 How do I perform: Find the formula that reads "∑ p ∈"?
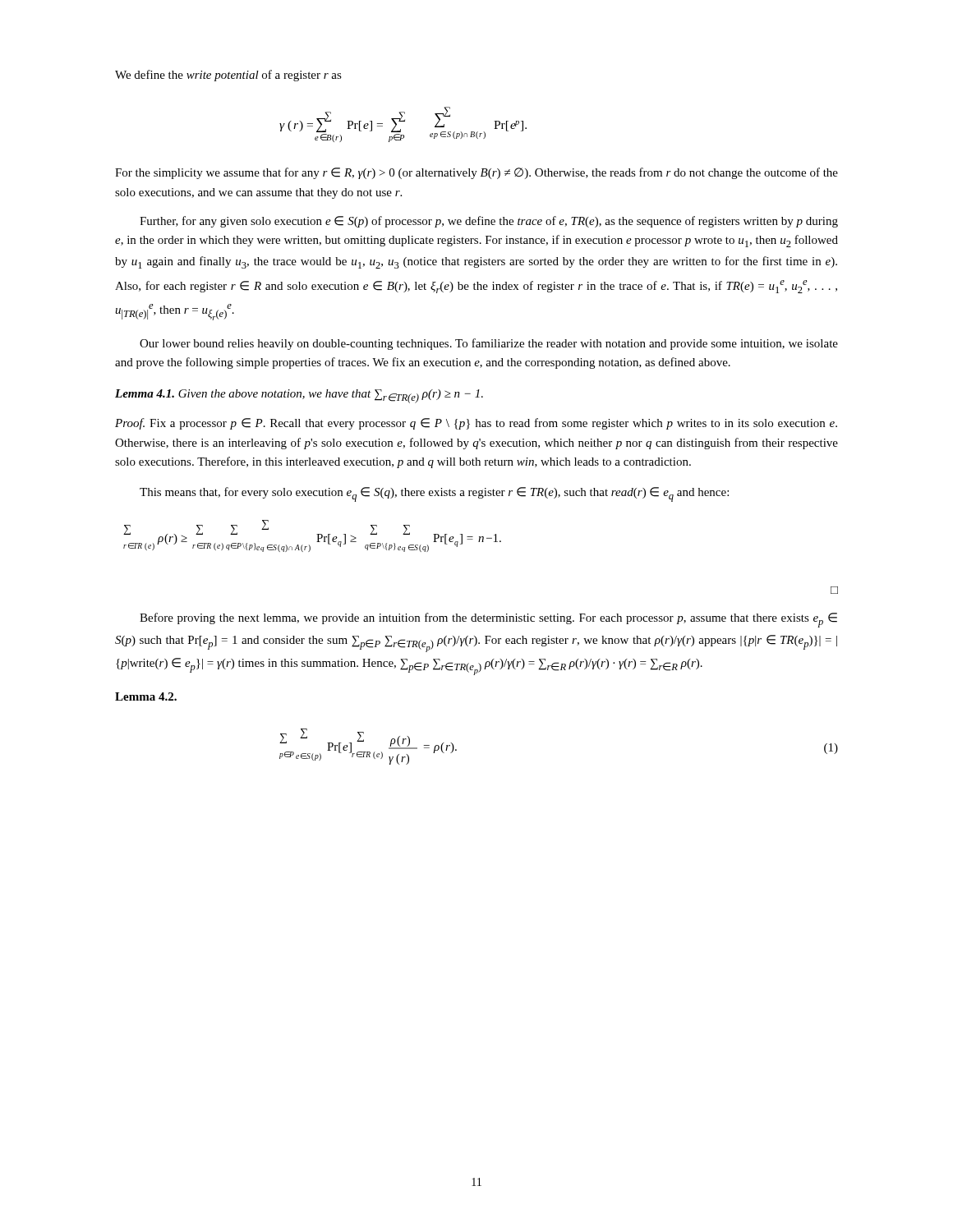(x=476, y=748)
